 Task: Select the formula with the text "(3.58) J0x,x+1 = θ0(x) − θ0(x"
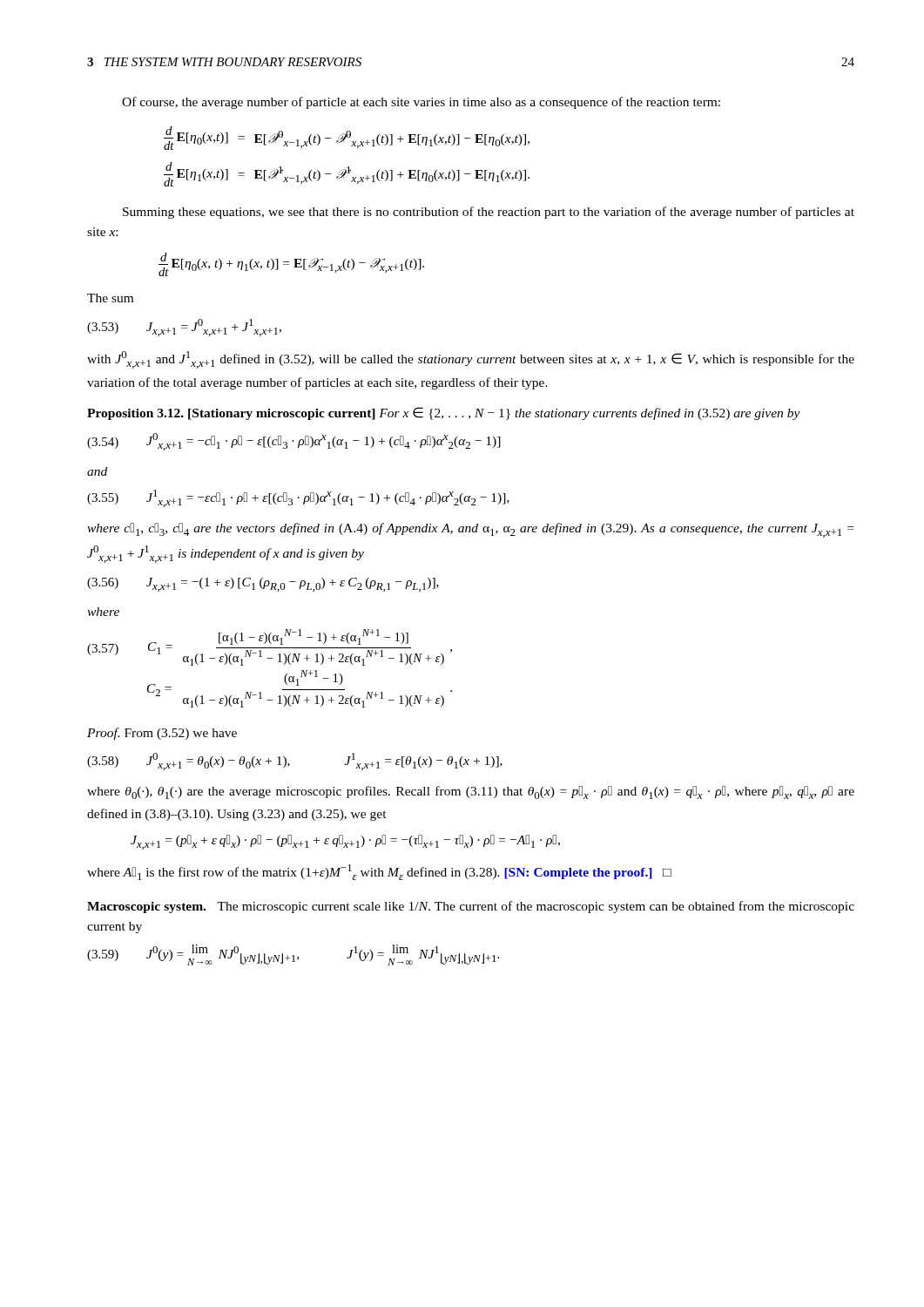(x=295, y=761)
